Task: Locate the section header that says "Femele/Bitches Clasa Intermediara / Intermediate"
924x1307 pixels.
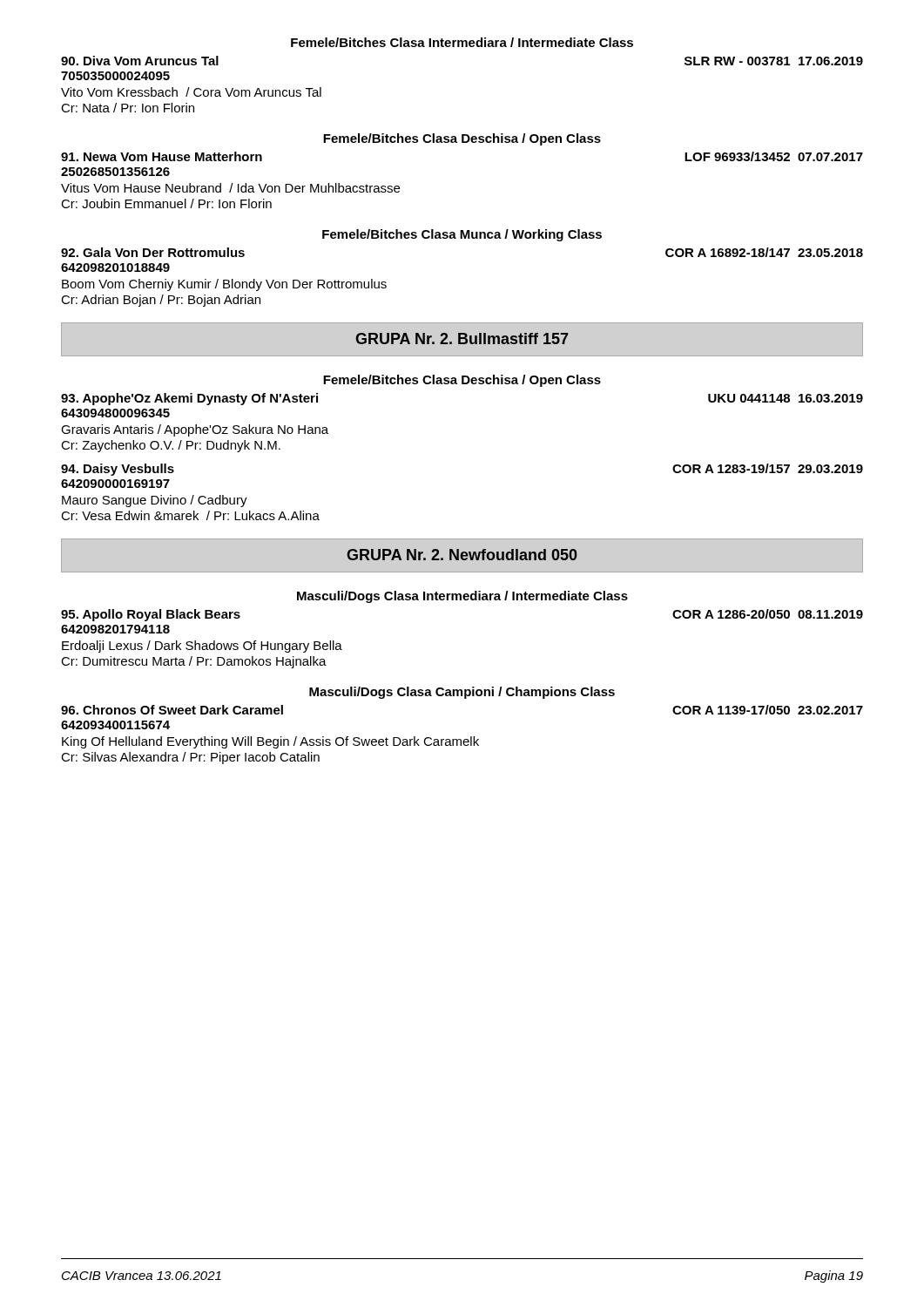Action: click(x=462, y=42)
